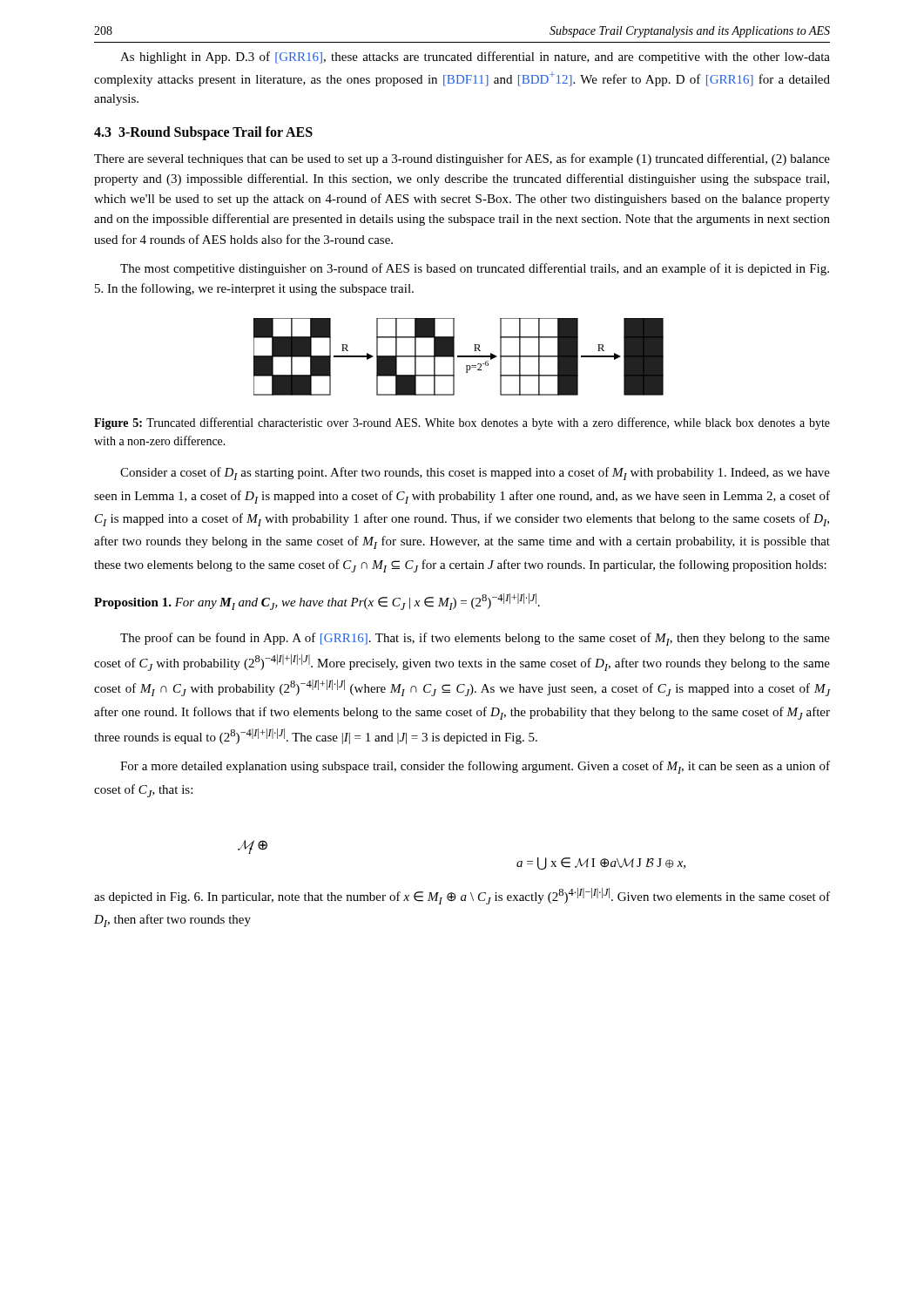Locate the section header that reads "4.3 3-Round Subspace Trail for AES"
Screen dimensions: 1307x924
tap(203, 132)
